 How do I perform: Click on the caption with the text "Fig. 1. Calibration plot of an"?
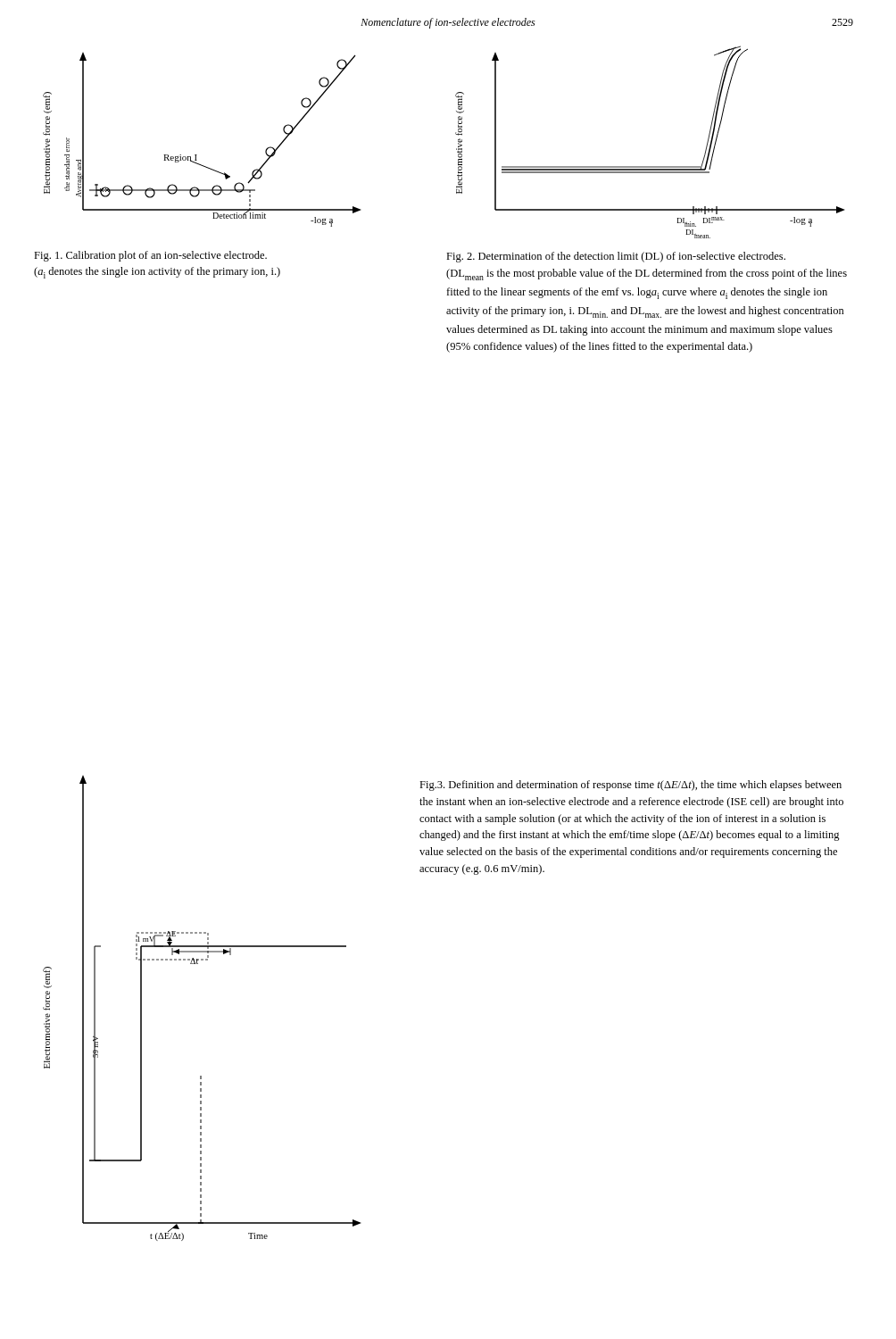157,264
